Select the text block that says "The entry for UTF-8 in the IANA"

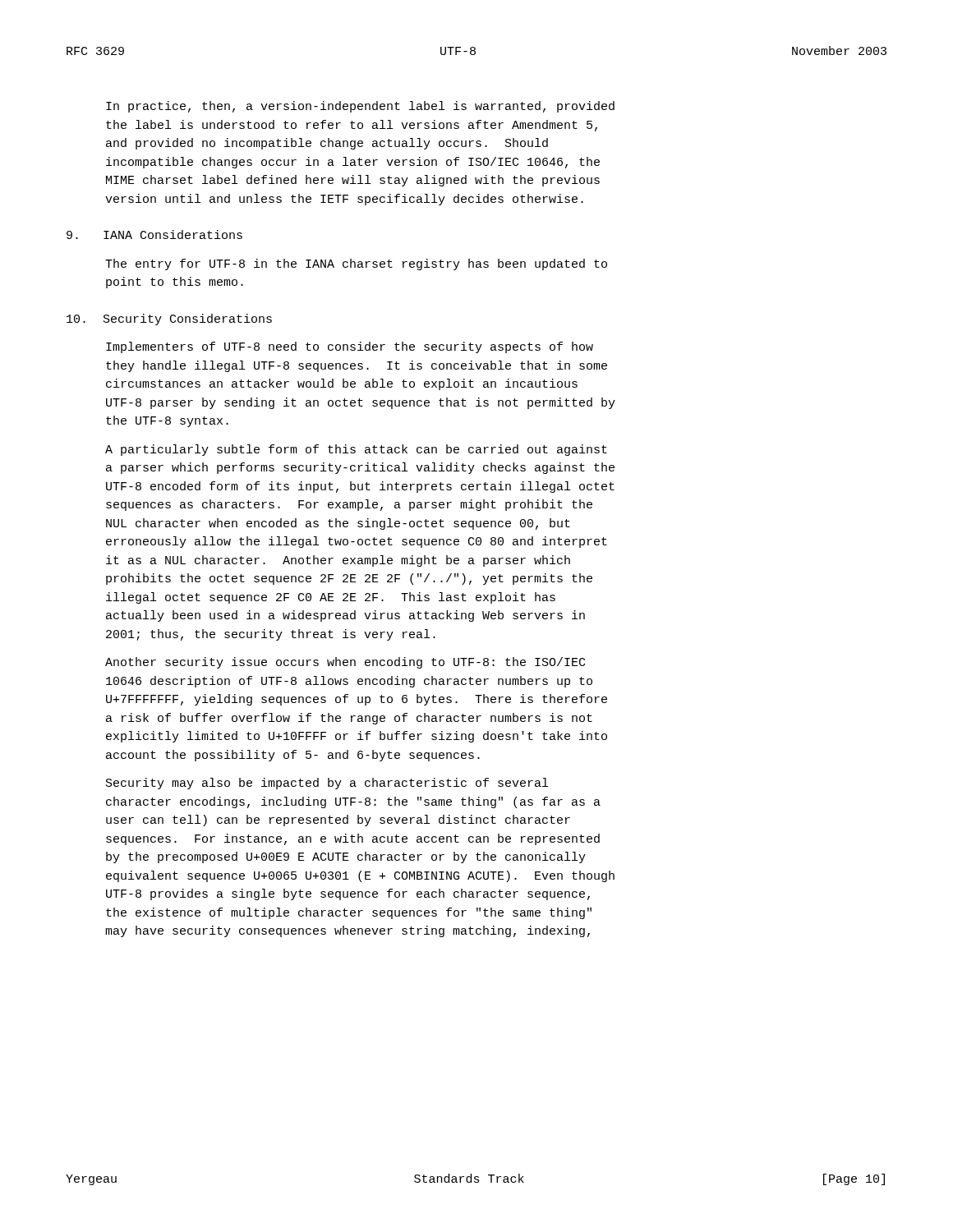357,274
